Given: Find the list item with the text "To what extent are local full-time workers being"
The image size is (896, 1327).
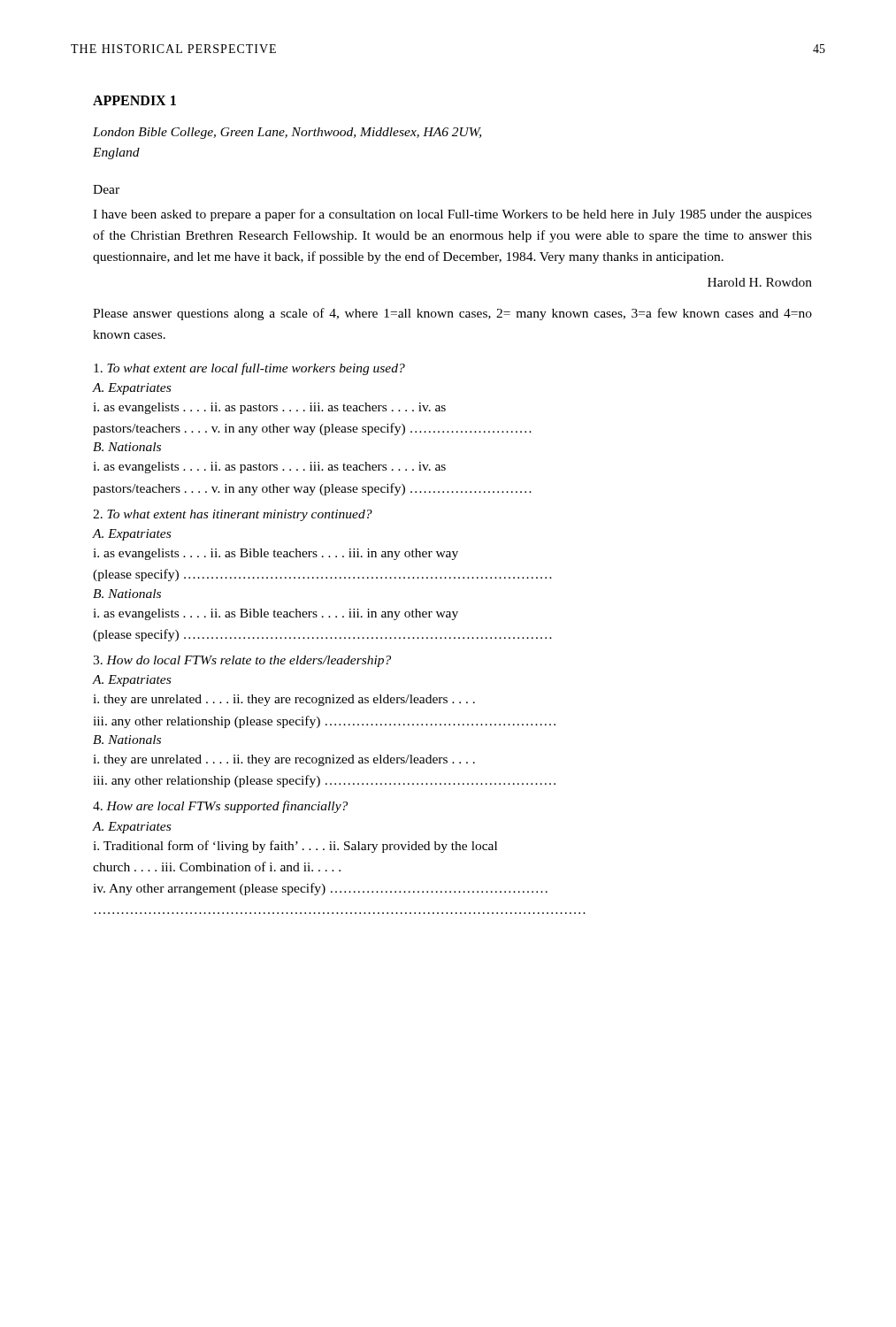Looking at the screenshot, I should coord(249,367).
